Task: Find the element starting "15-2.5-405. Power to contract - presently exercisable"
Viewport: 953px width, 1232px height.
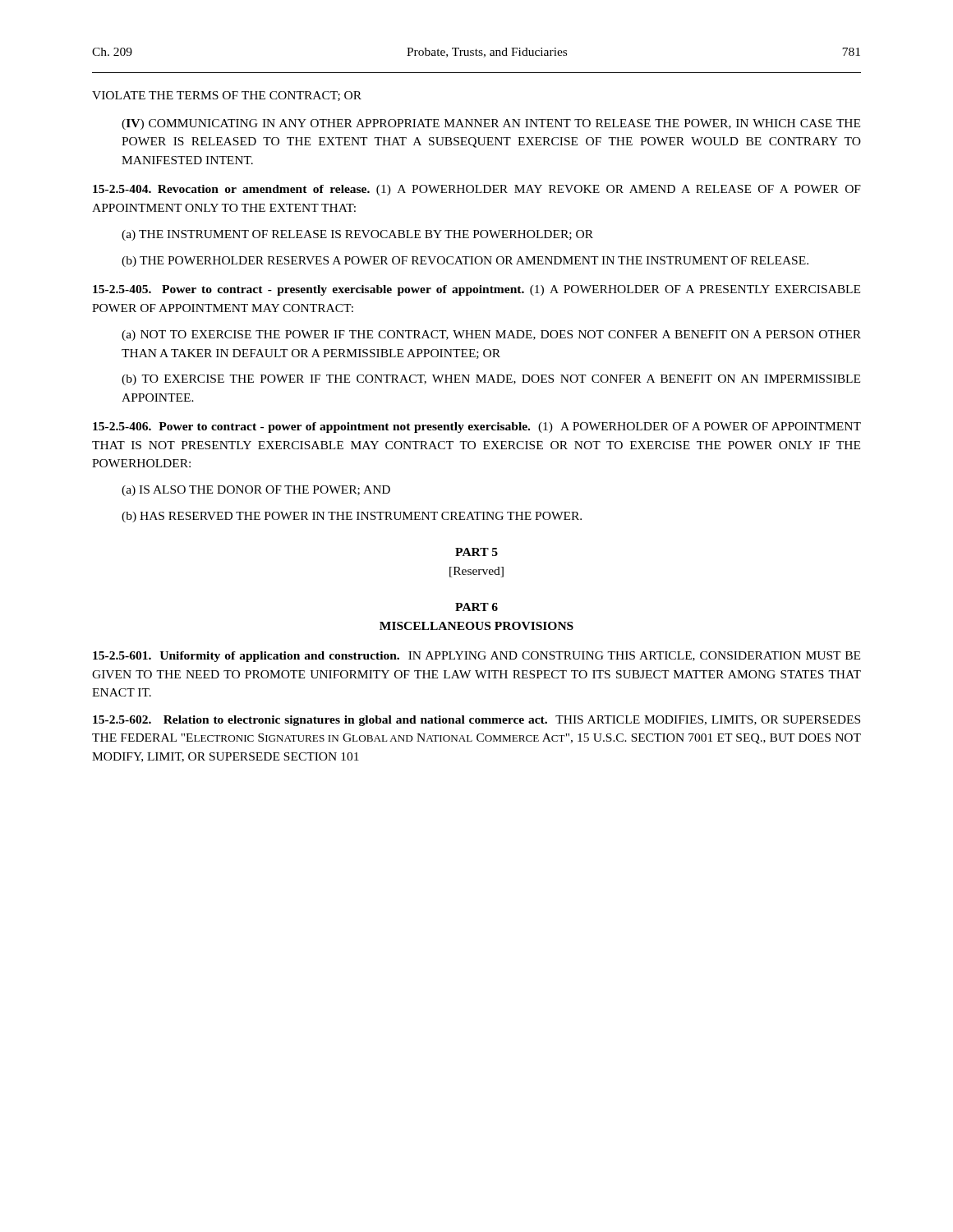Action: [476, 298]
